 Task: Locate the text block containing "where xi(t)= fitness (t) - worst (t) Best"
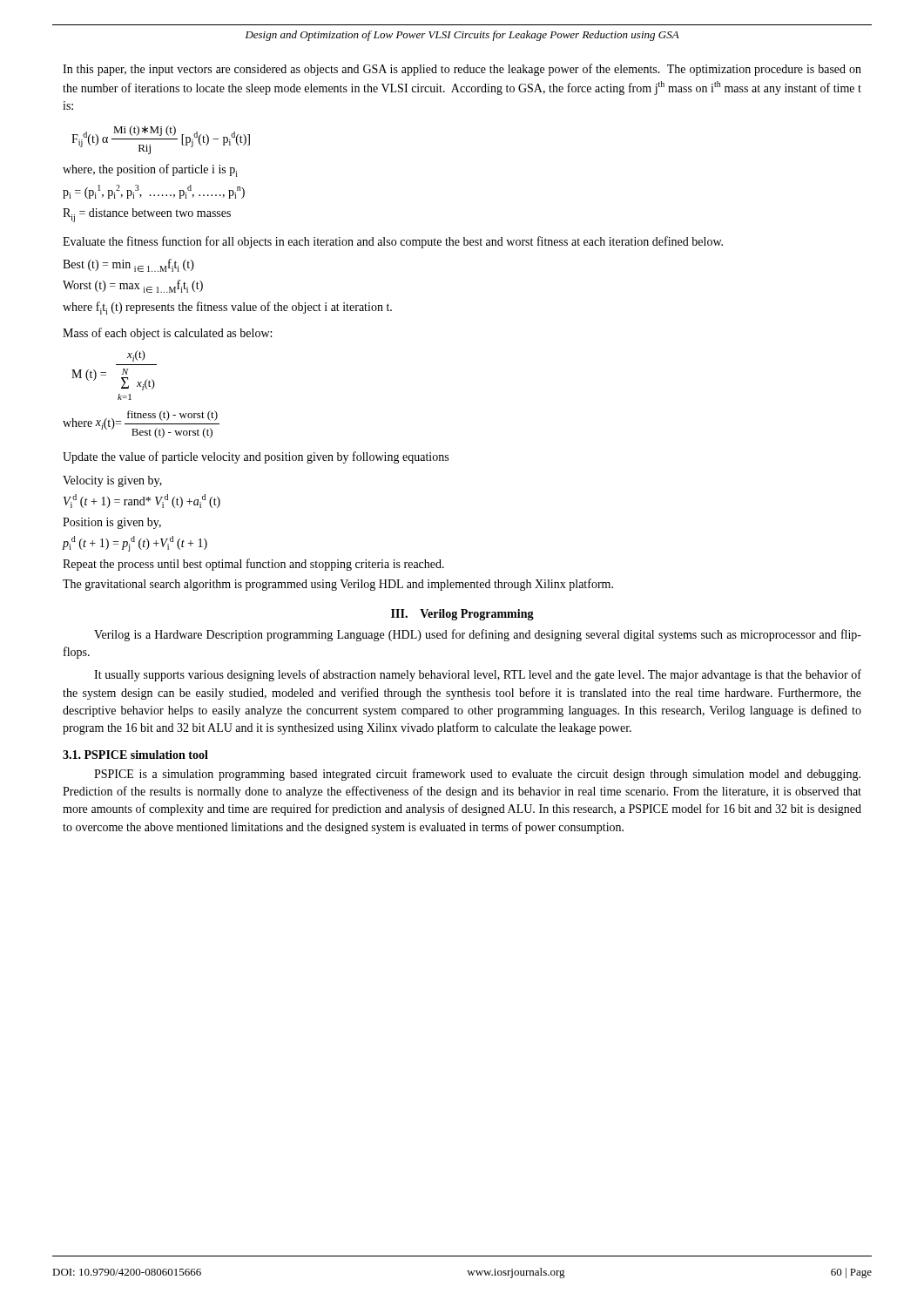[141, 424]
